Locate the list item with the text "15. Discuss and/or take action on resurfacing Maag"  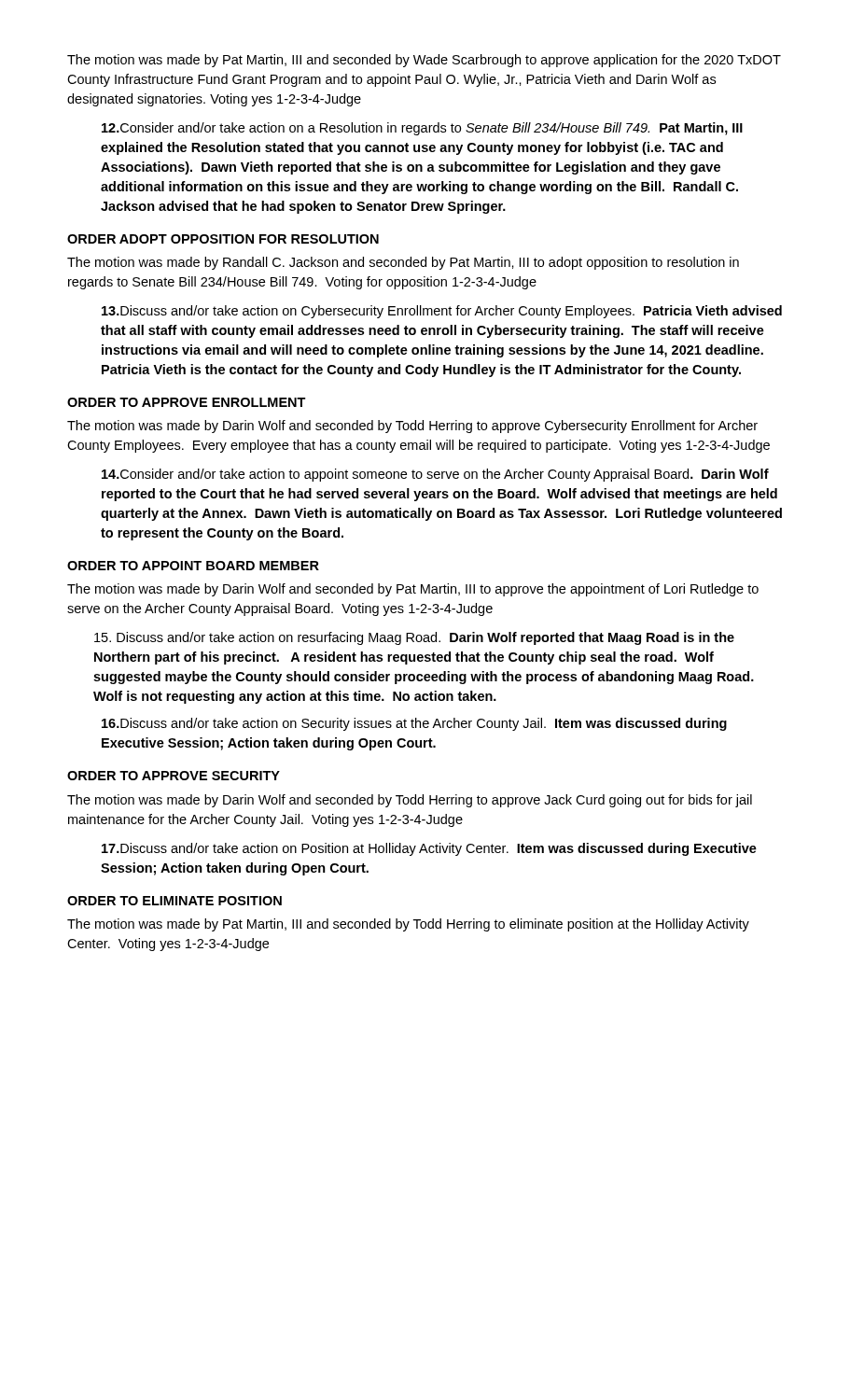coord(426,667)
